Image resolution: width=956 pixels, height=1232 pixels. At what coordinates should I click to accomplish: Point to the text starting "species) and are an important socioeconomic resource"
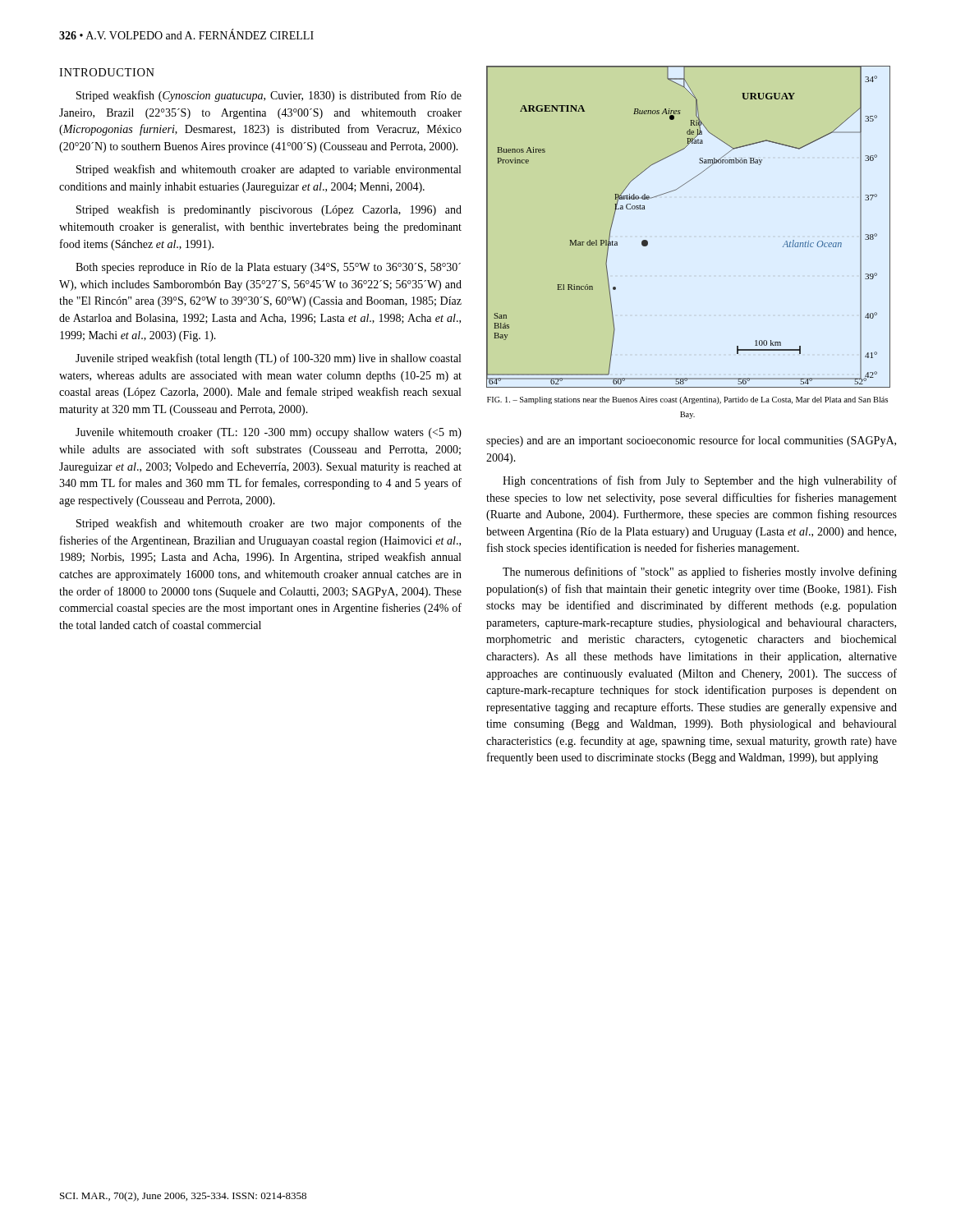[692, 449]
